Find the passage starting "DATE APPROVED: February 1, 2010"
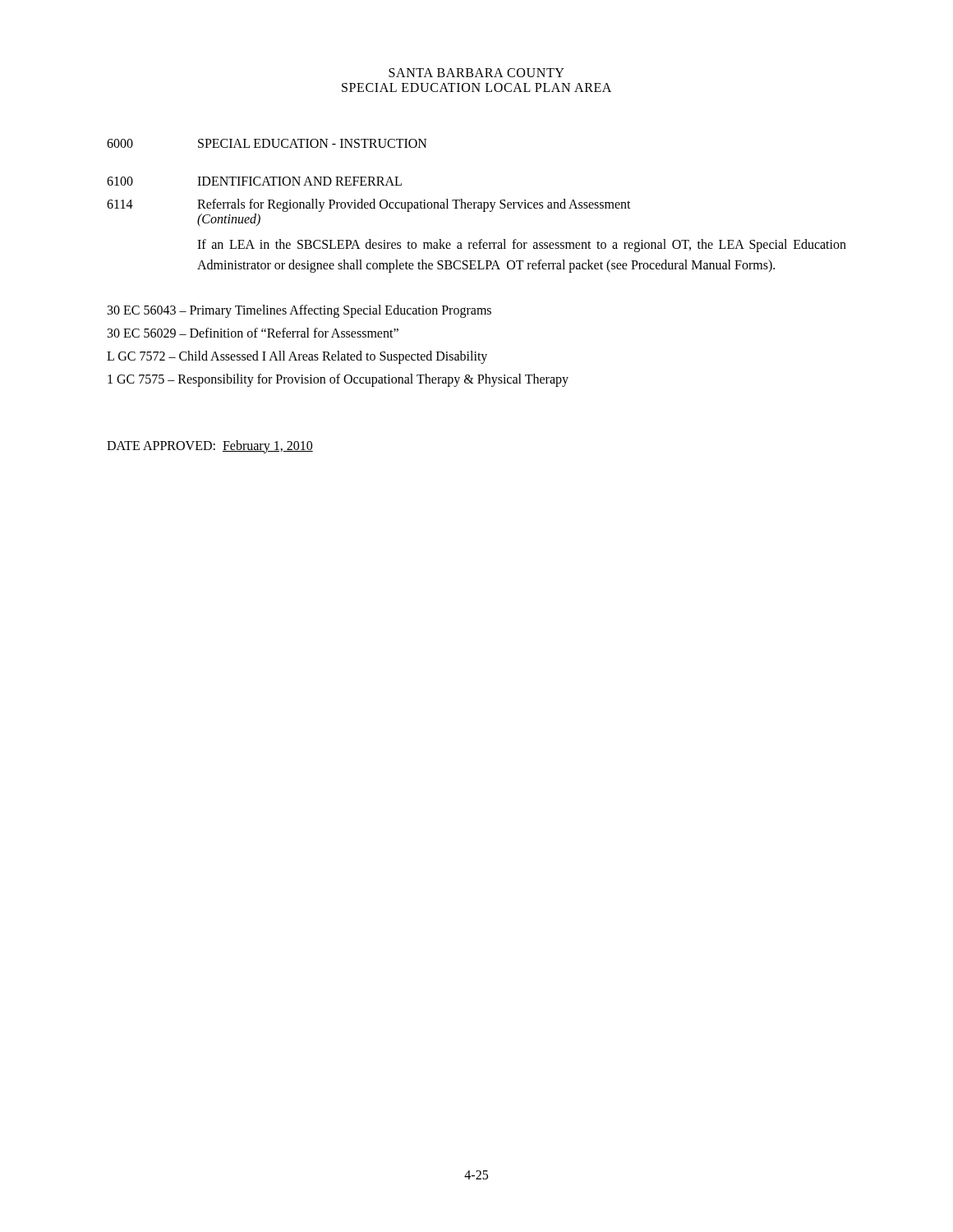 click(x=210, y=445)
